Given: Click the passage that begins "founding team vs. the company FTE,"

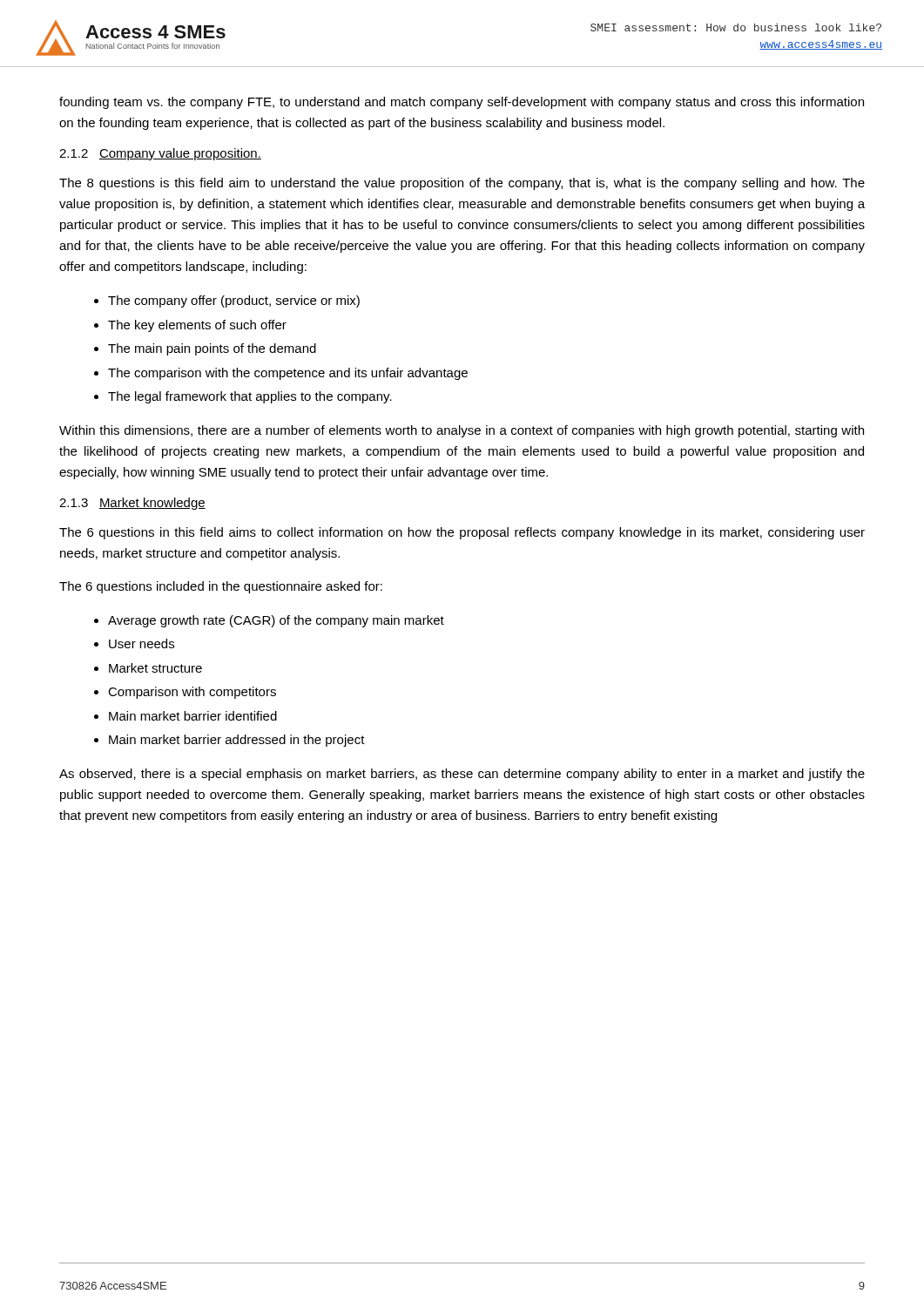Looking at the screenshot, I should point(462,112).
